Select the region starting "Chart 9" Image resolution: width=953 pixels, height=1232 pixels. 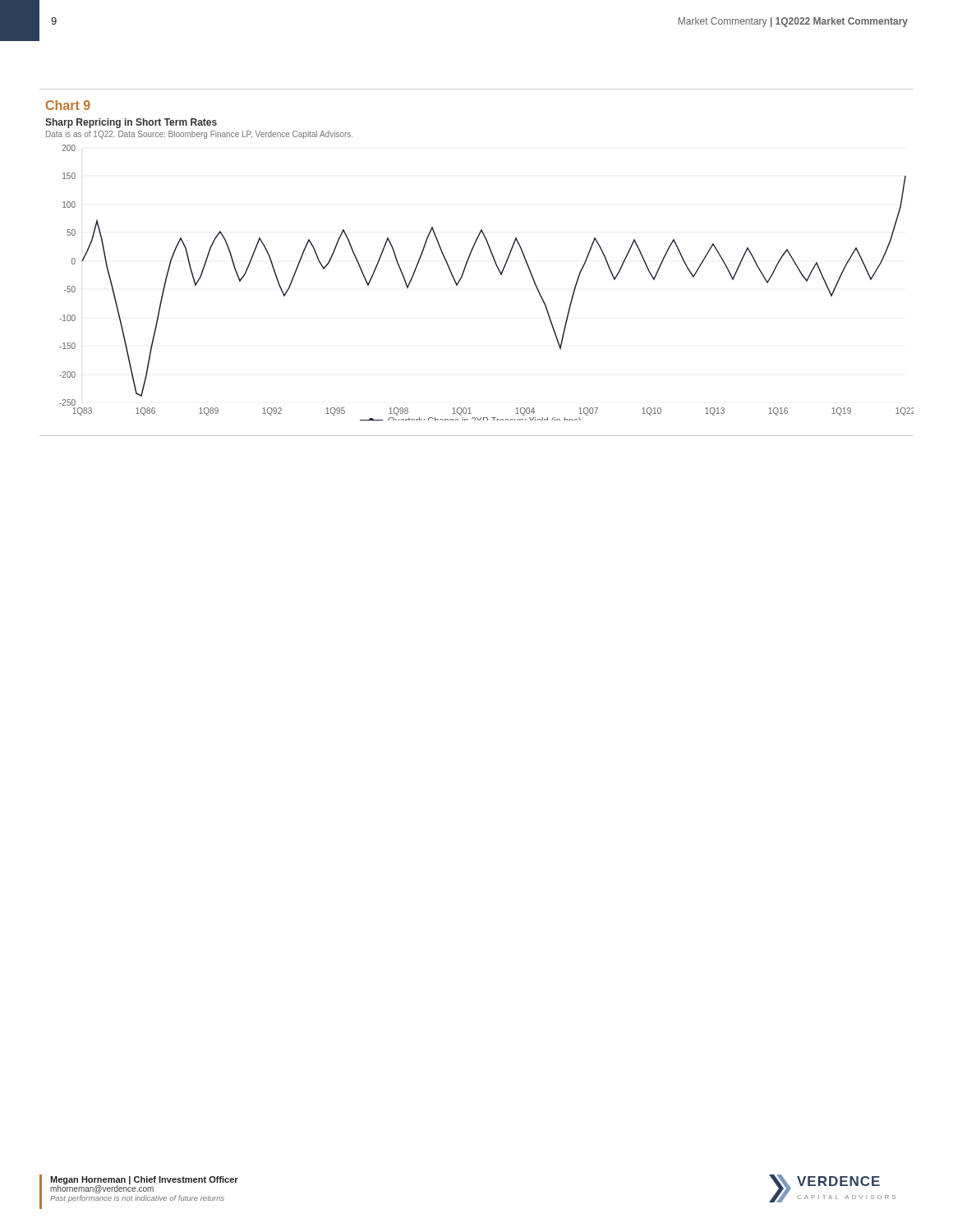[x=68, y=106]
